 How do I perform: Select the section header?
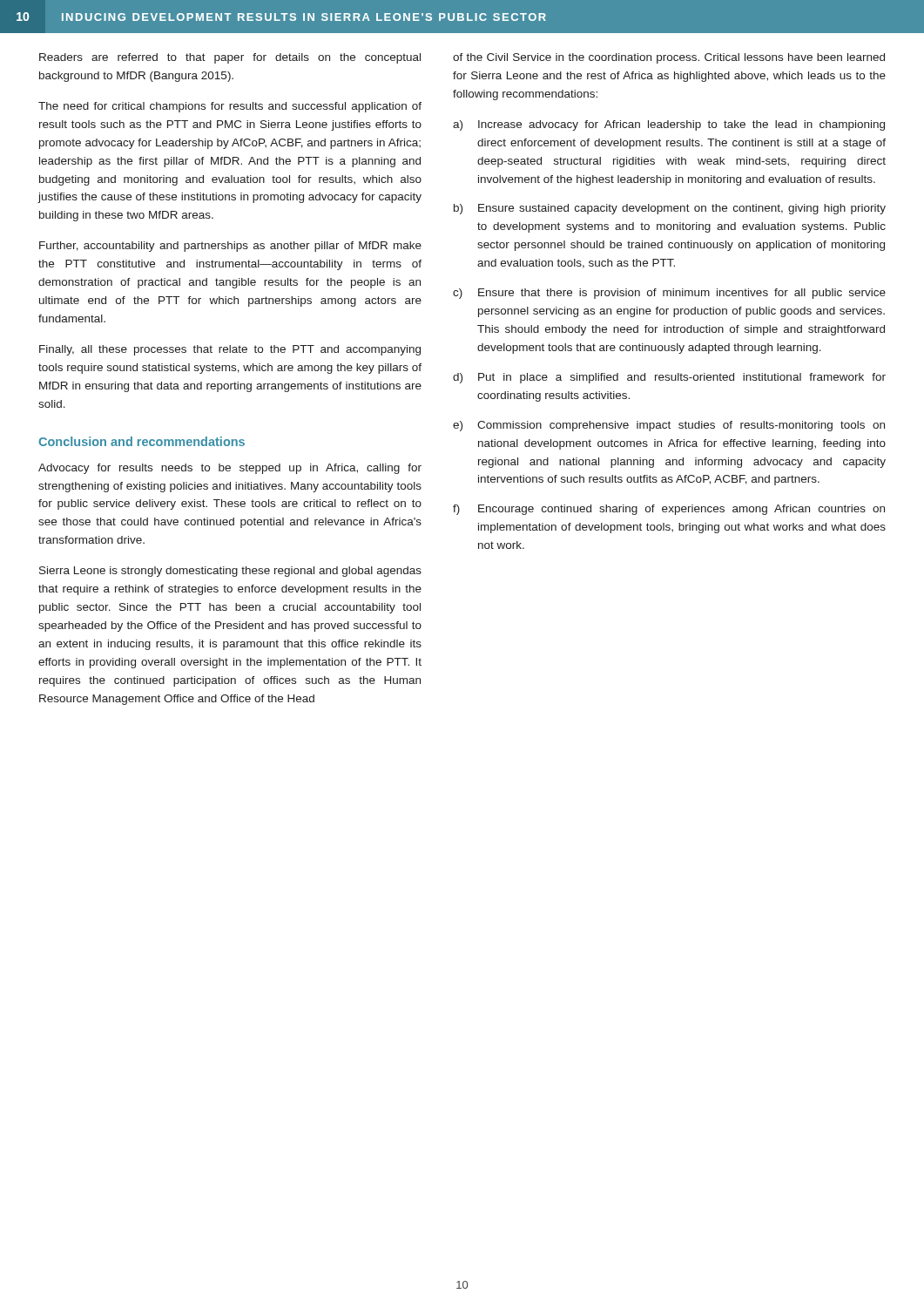tap(142, 441)
